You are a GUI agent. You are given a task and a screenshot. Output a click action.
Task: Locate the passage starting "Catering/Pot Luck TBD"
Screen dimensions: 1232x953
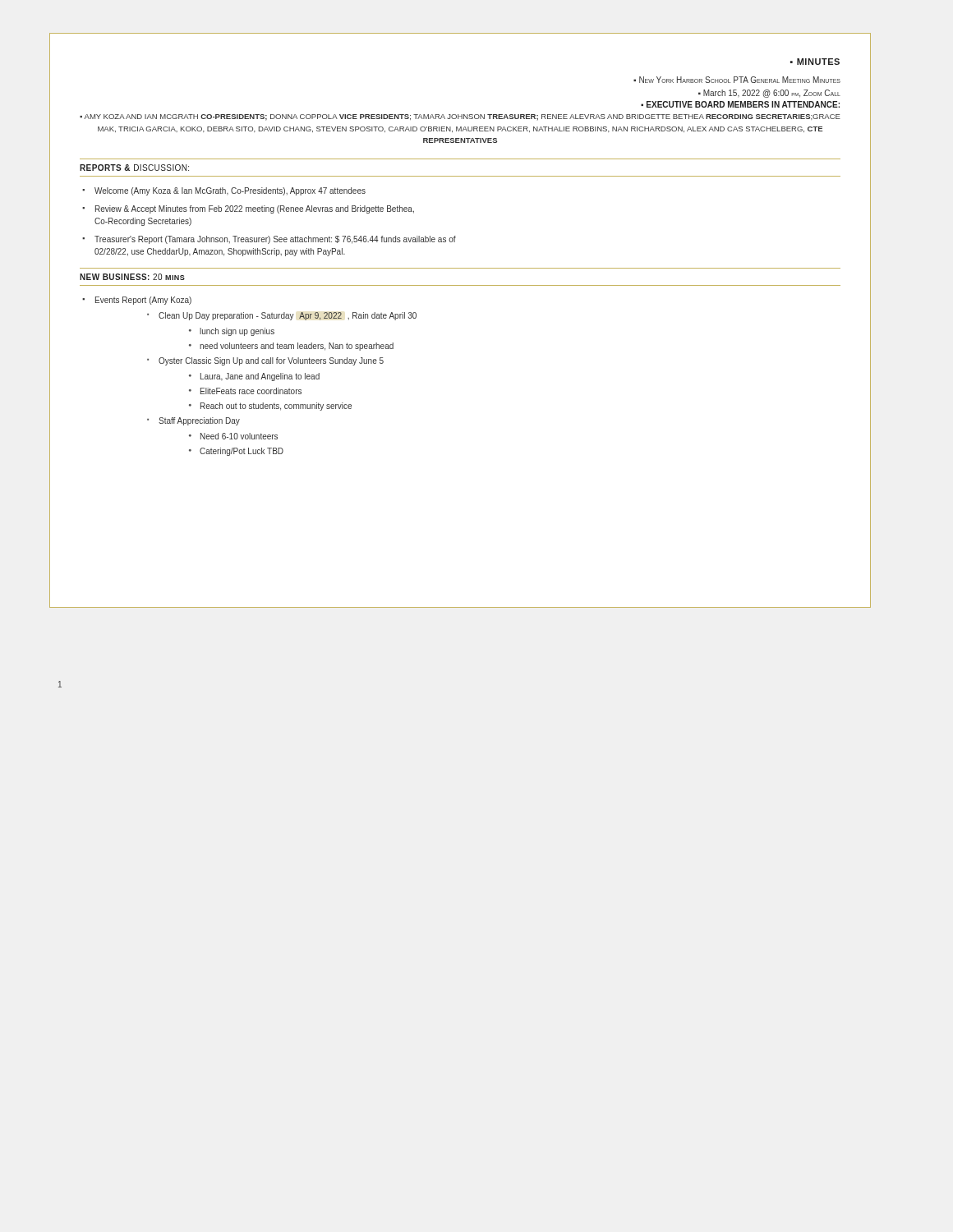(242, 451)
